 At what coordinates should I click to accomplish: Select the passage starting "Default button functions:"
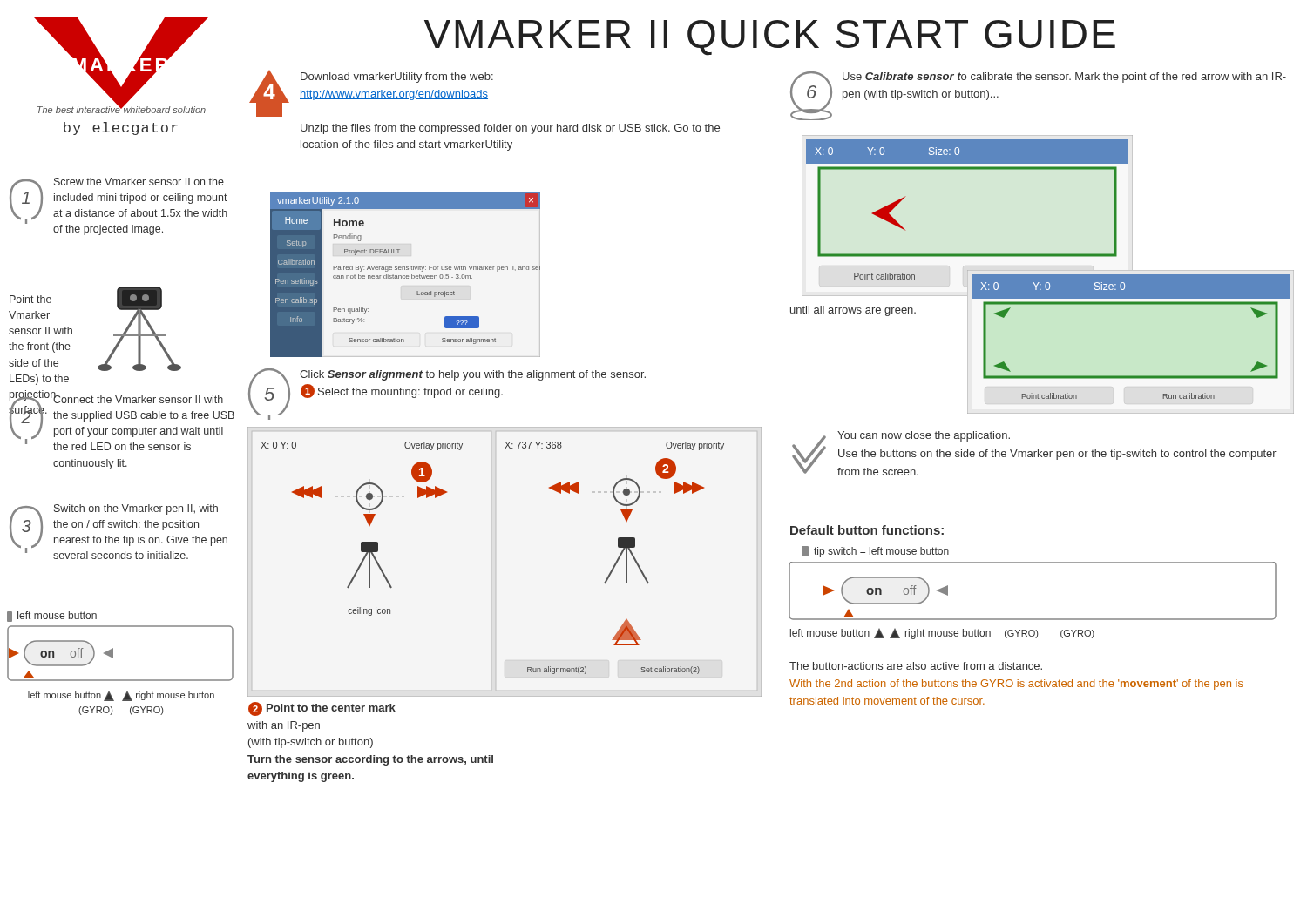[x=867, y=530]
